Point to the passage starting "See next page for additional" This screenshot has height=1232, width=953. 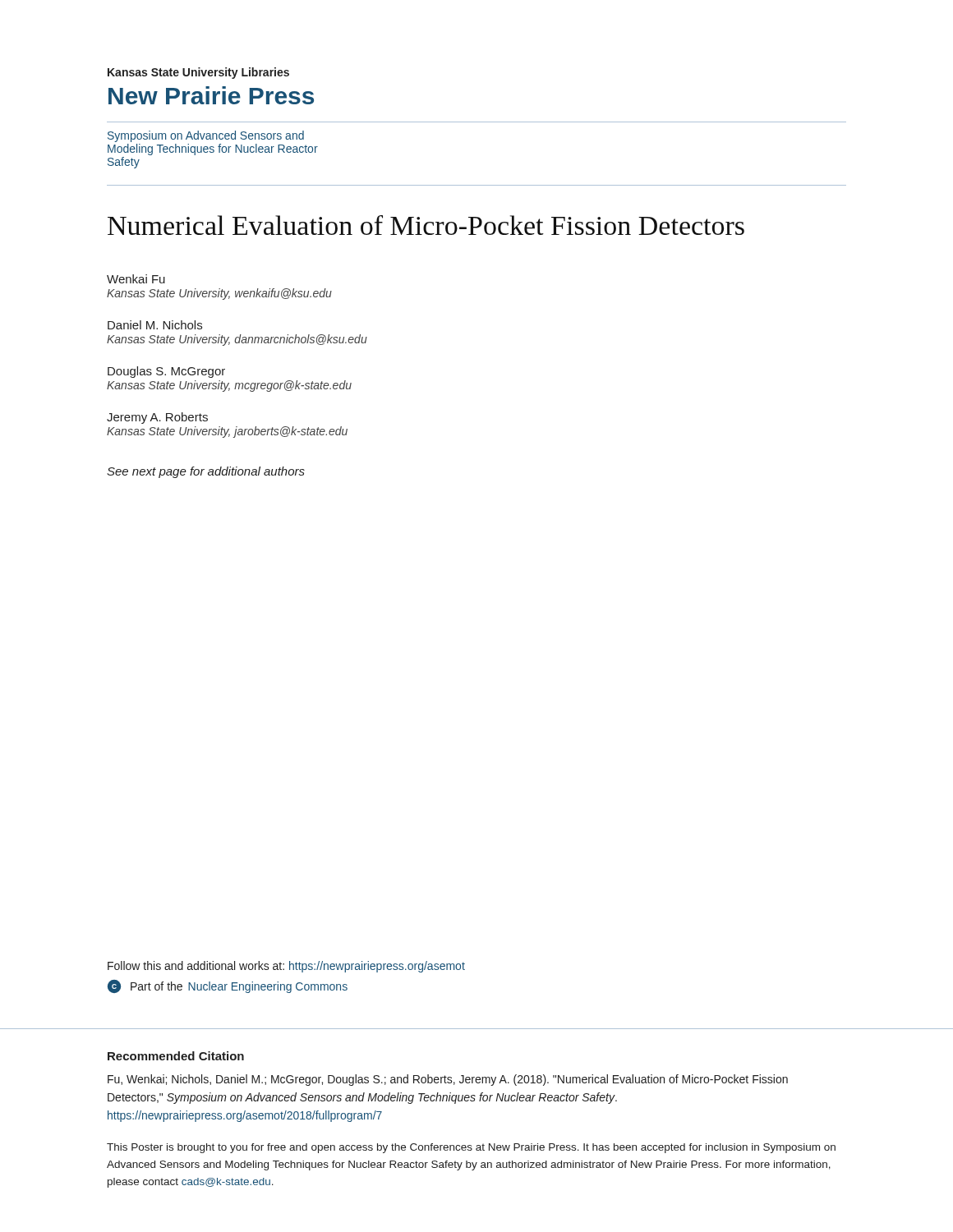206,471
